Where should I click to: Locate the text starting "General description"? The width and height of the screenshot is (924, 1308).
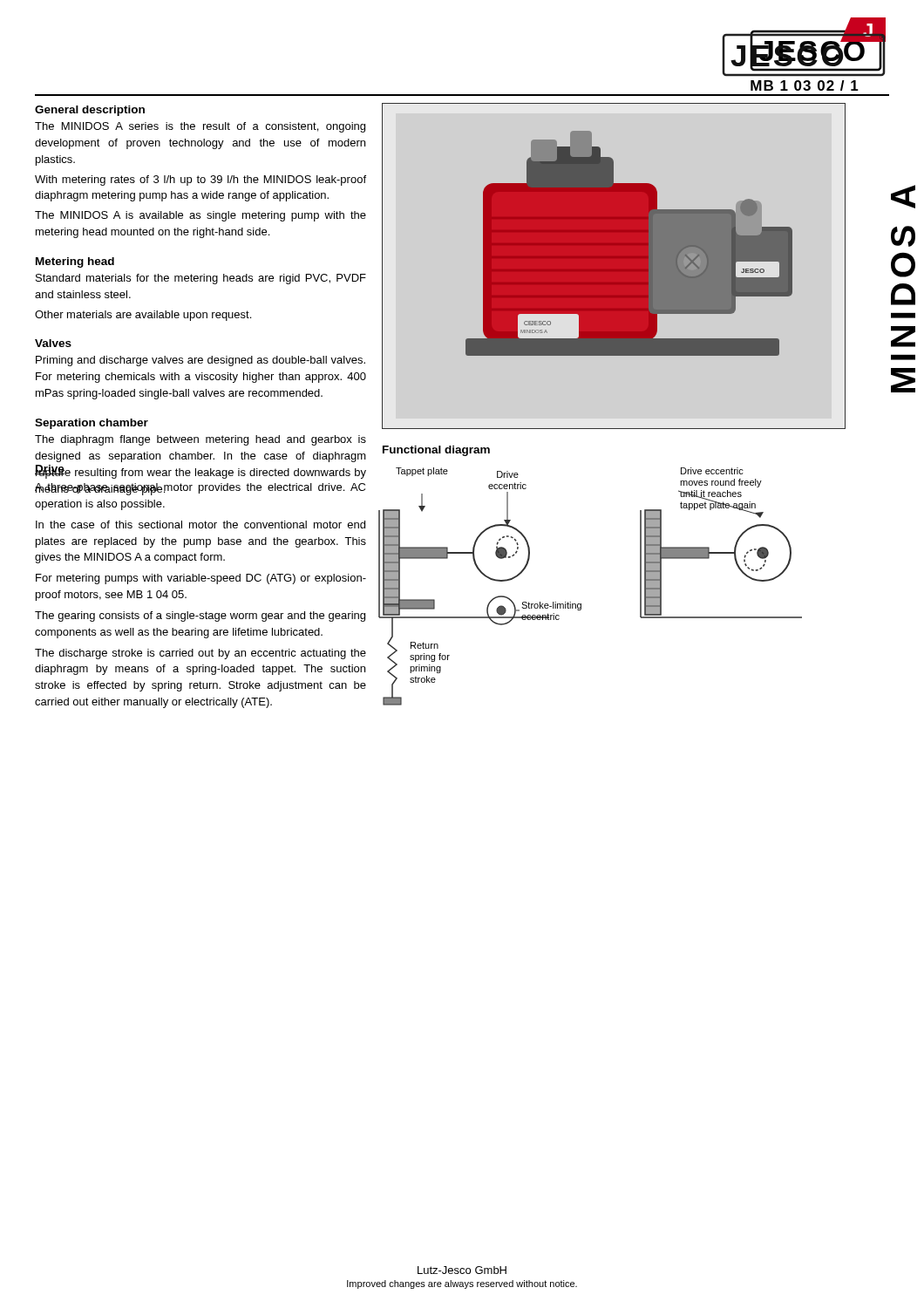point(90,109)
